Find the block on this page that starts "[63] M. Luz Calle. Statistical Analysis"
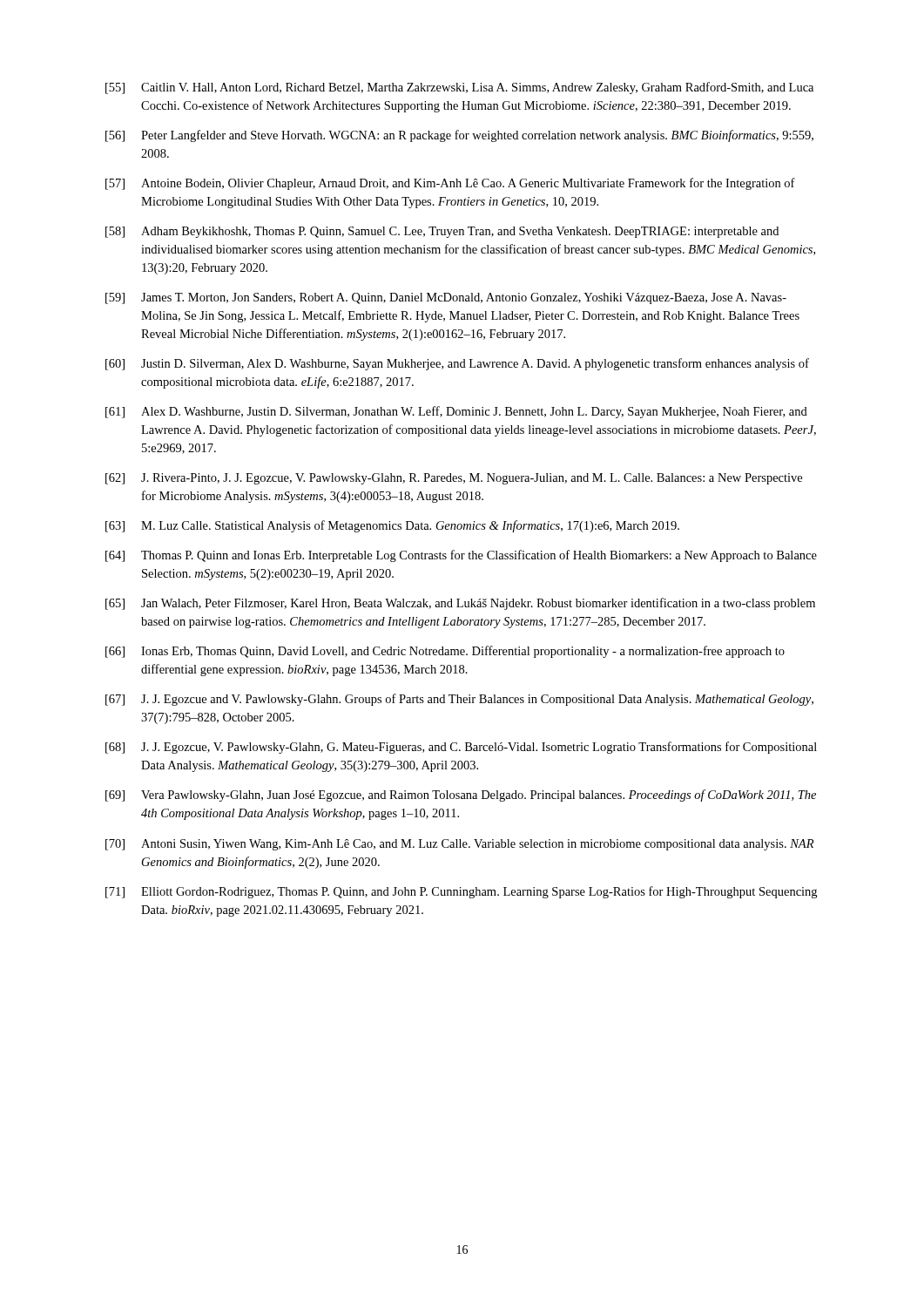 click(x=462, y=526)
